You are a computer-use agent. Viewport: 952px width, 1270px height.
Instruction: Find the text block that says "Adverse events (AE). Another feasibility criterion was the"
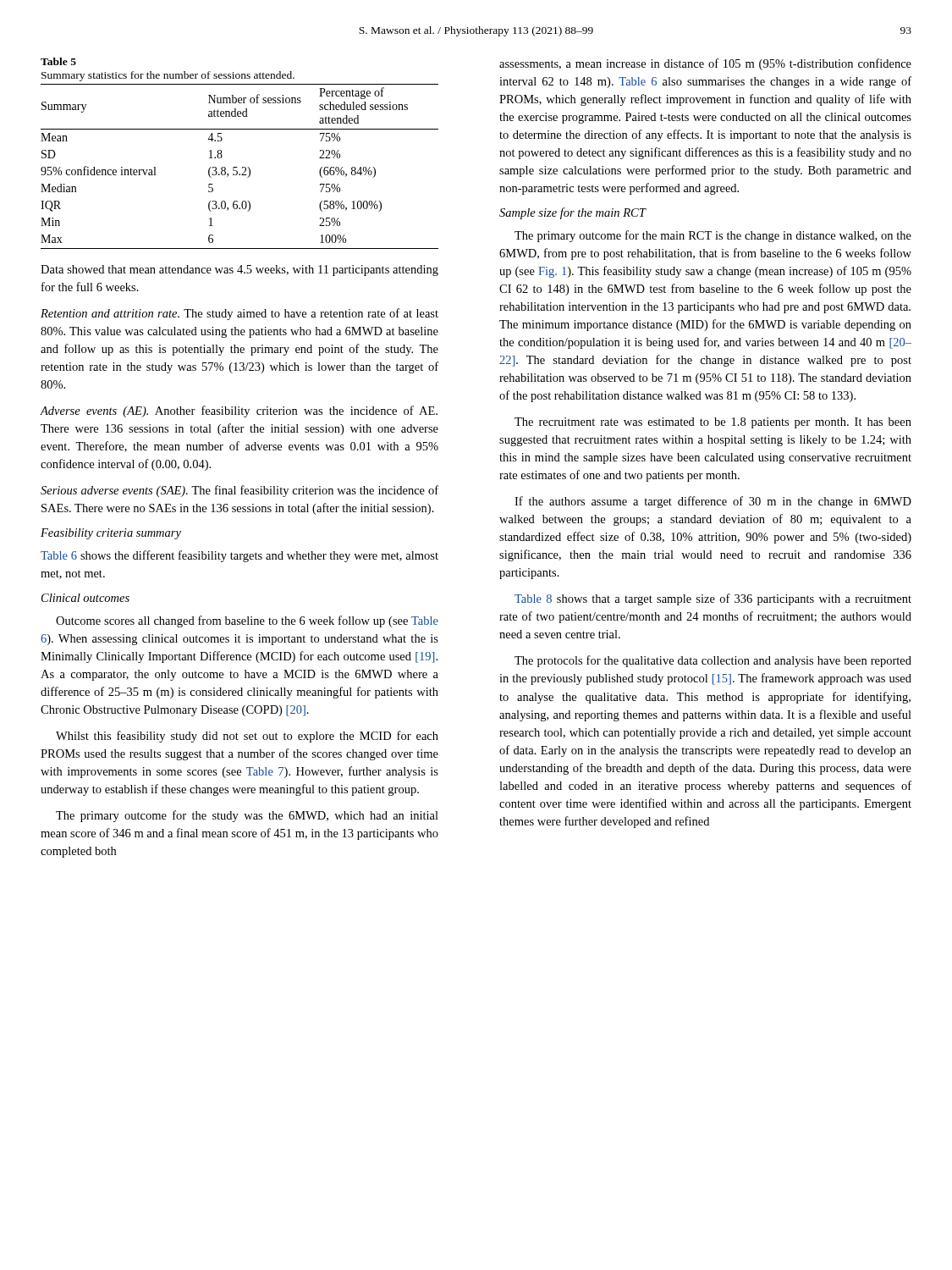pos(239,438)
